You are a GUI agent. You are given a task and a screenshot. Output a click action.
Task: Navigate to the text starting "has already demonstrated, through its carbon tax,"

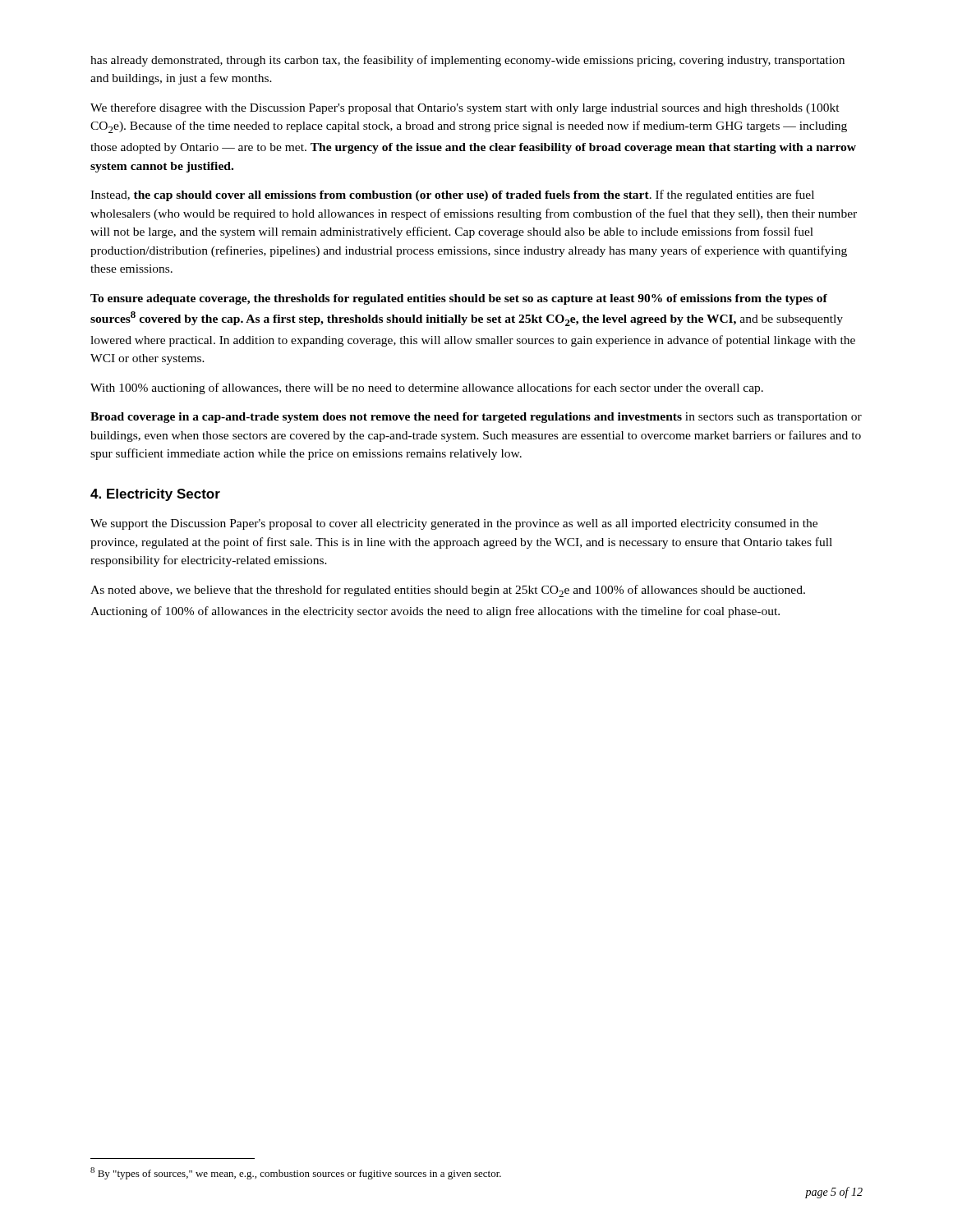468,69
